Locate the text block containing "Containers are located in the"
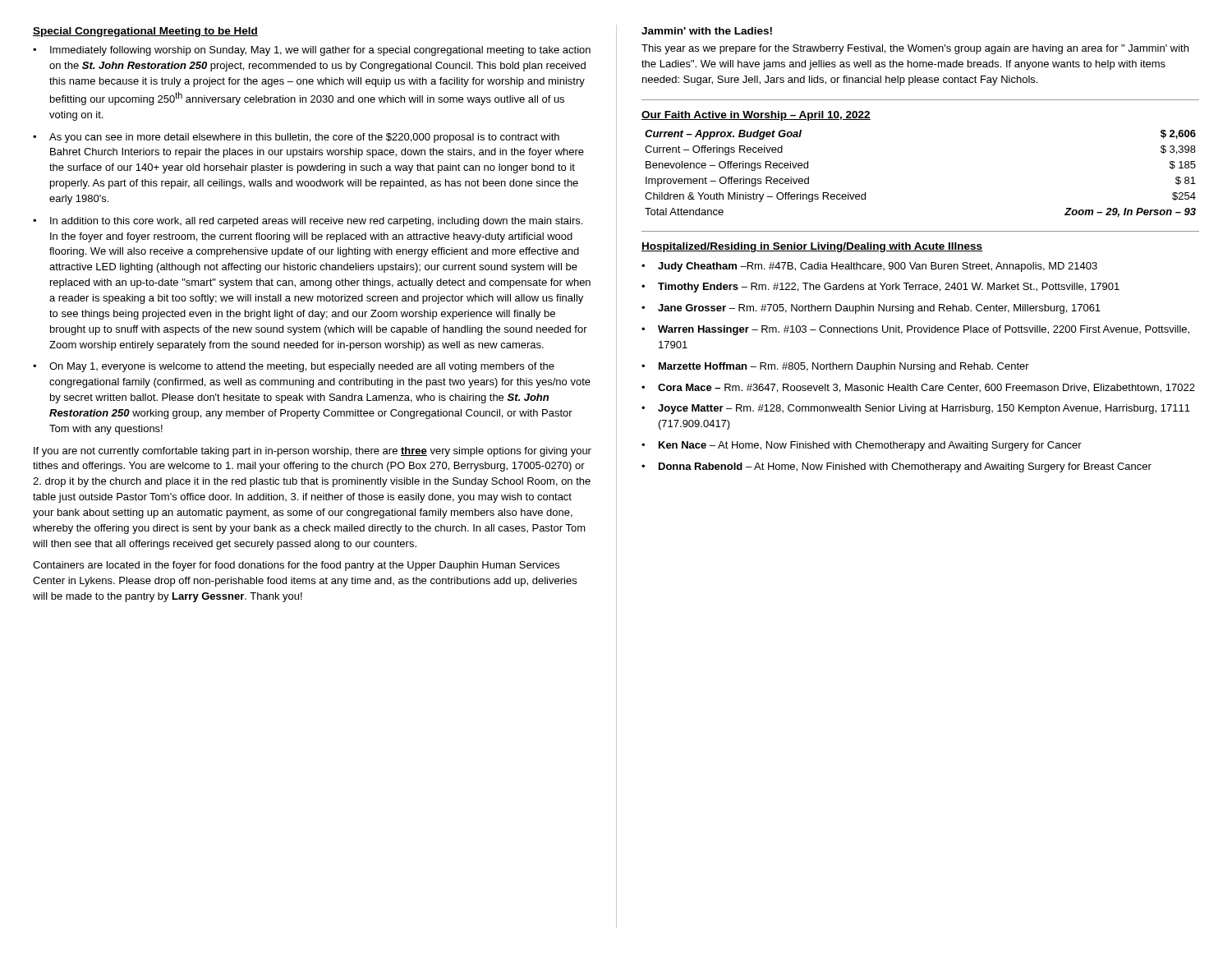This screenshot has height=953, width=1232. point(312,581)
